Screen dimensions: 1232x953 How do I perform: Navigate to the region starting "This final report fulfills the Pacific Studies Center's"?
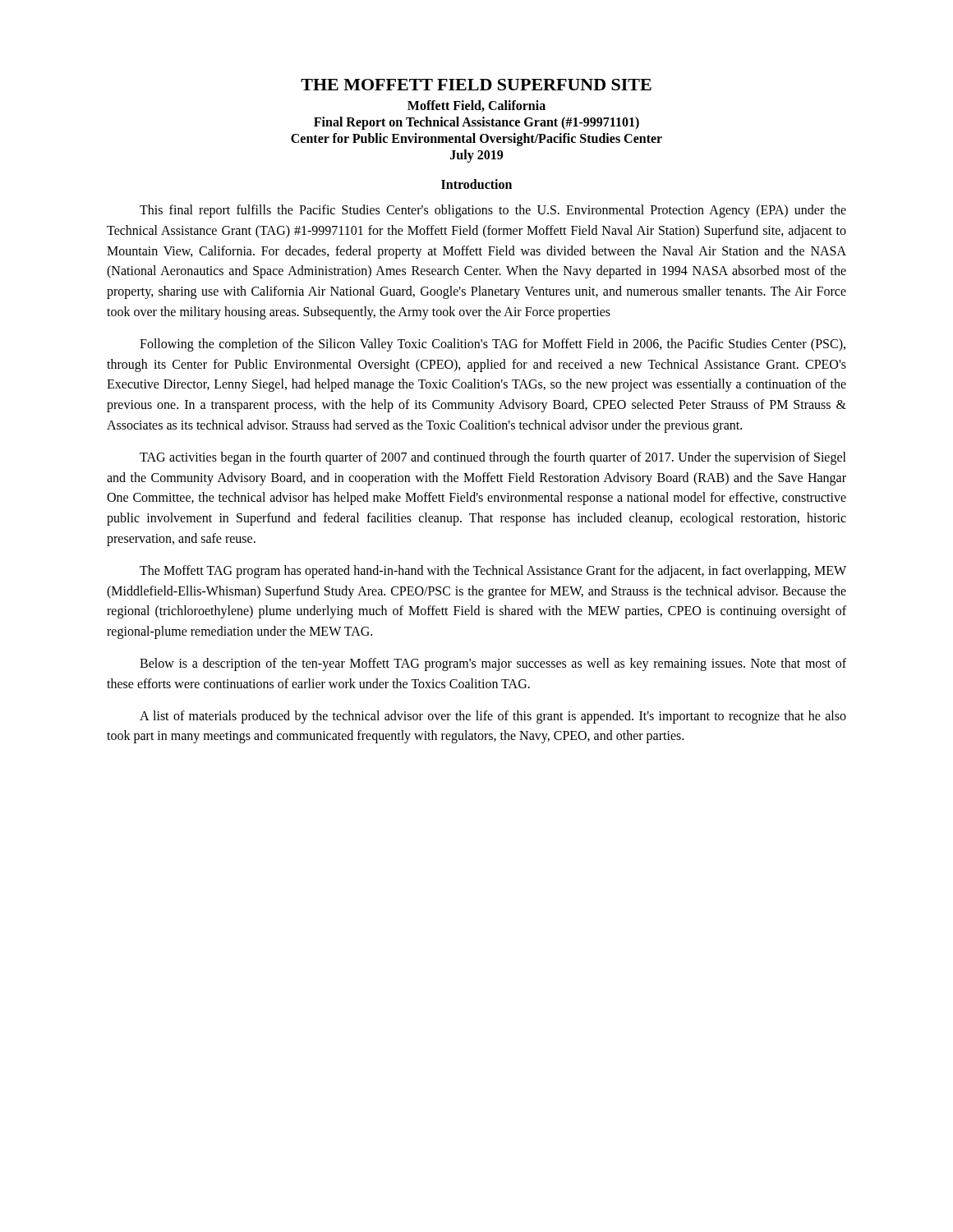[x=476, y=474]
